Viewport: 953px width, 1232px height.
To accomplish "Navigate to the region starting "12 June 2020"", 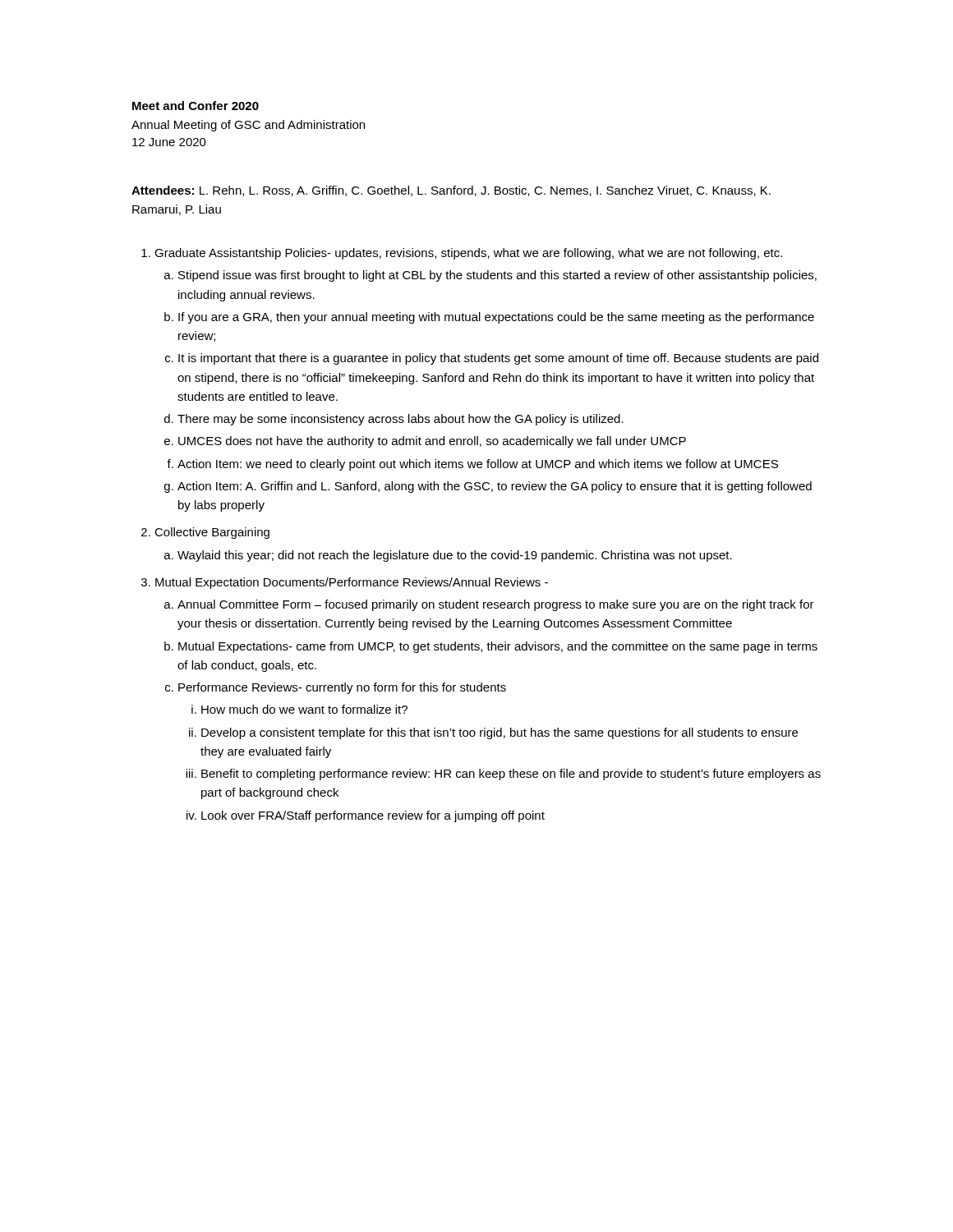I will (169, 142).
